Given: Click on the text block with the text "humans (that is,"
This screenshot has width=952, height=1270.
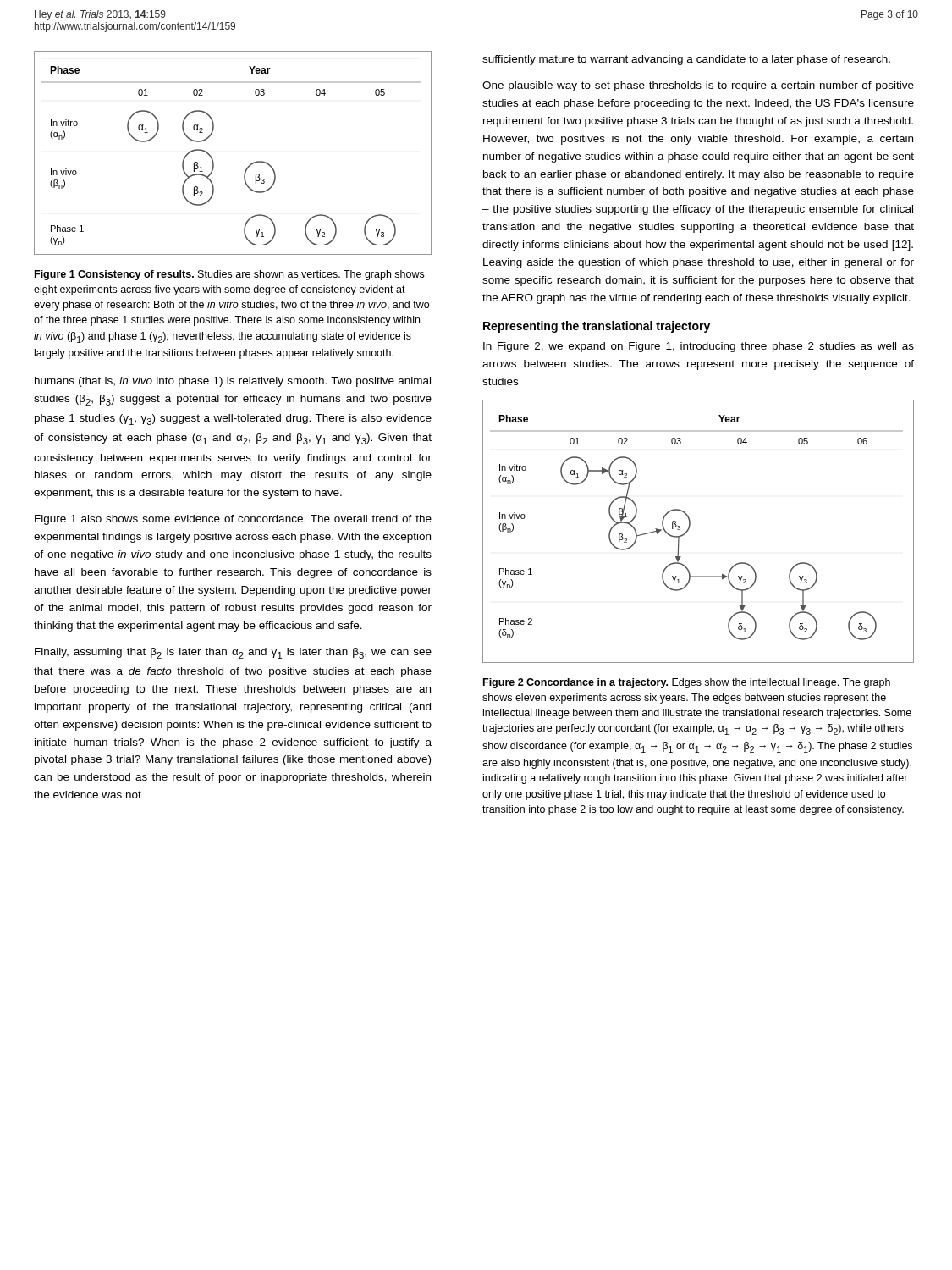Looking at the screenshot, I should (233, 437).
